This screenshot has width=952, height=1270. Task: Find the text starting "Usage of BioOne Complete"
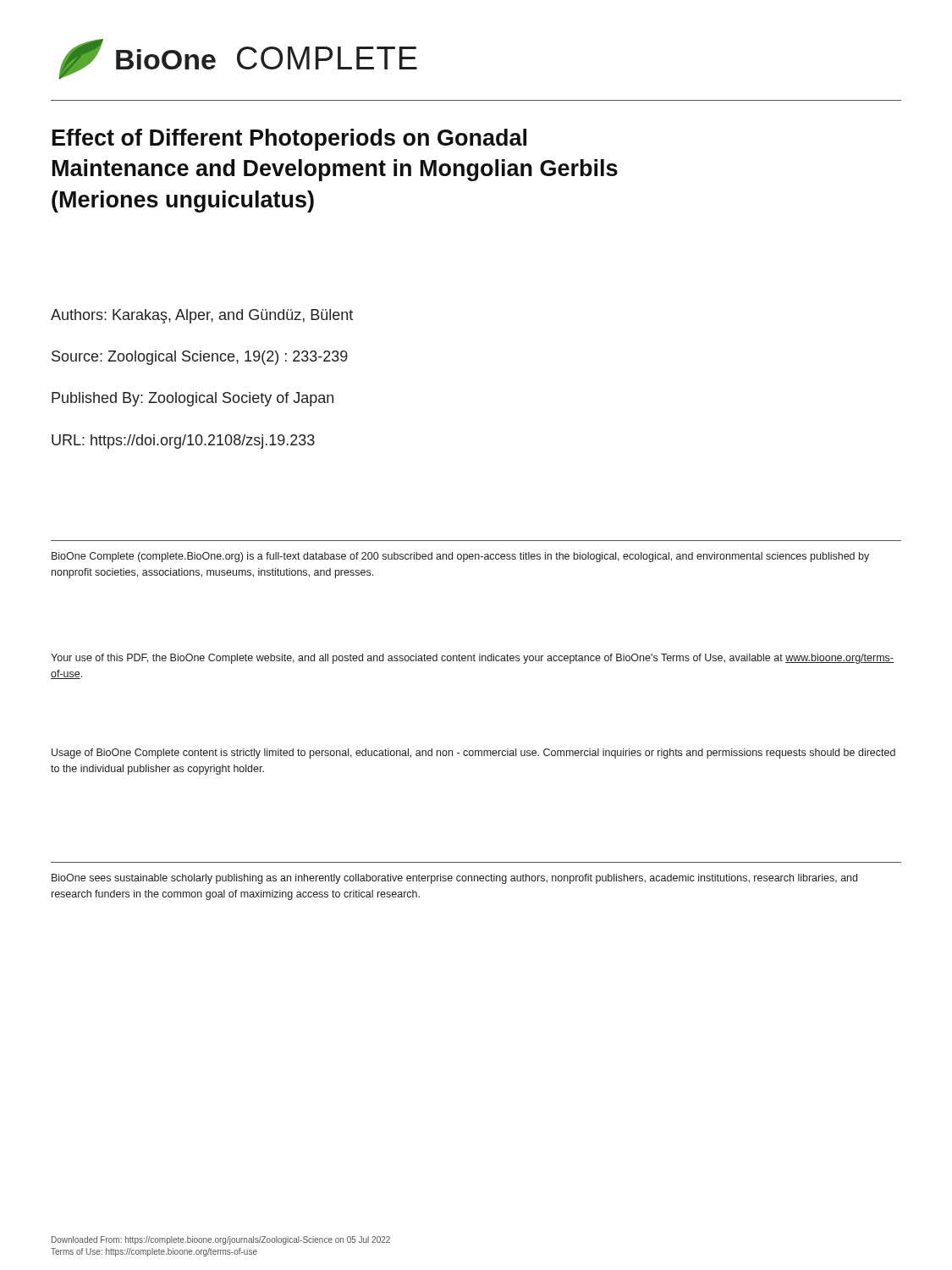473,761
